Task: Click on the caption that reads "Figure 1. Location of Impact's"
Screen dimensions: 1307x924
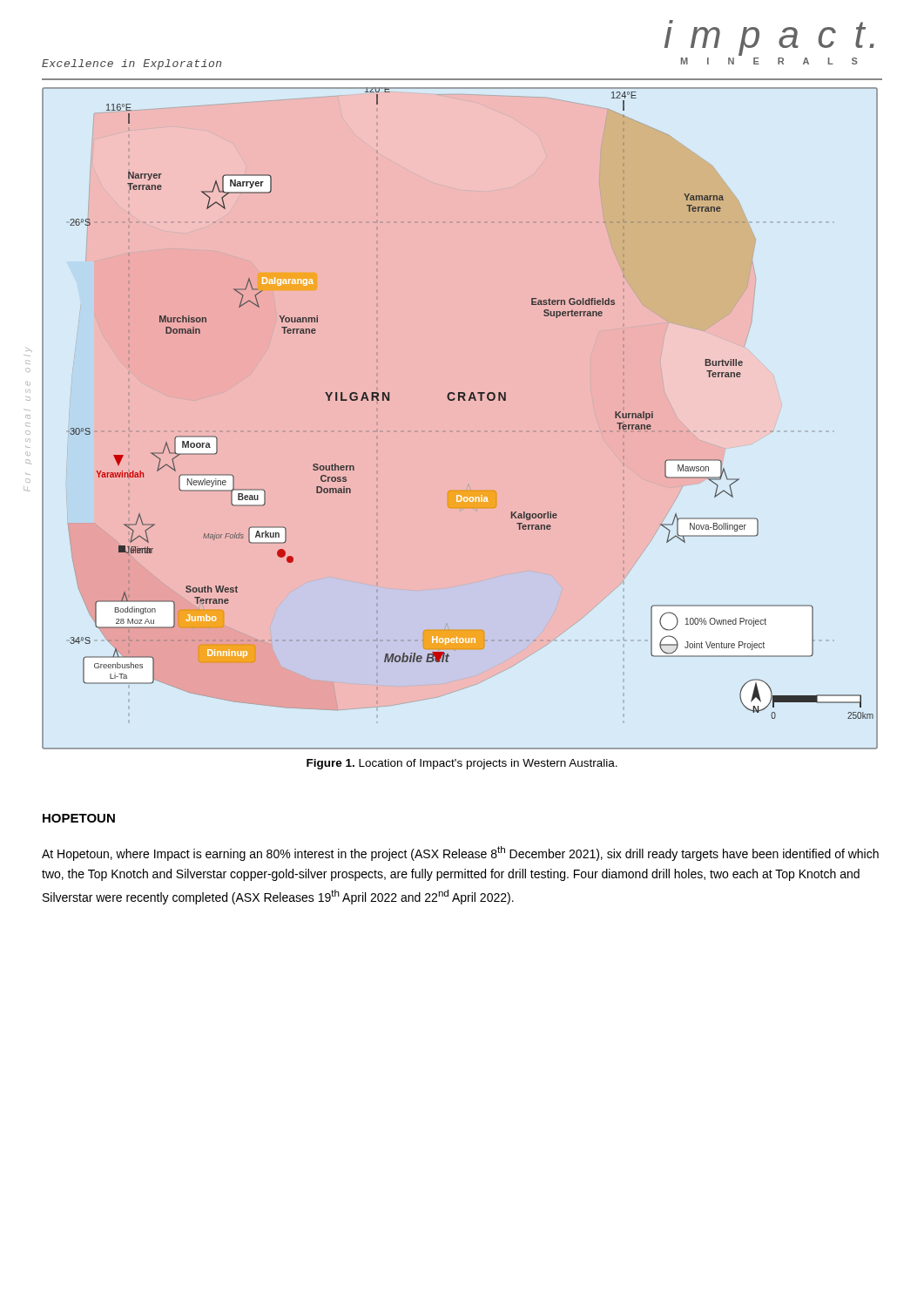Action: (462, 763)
